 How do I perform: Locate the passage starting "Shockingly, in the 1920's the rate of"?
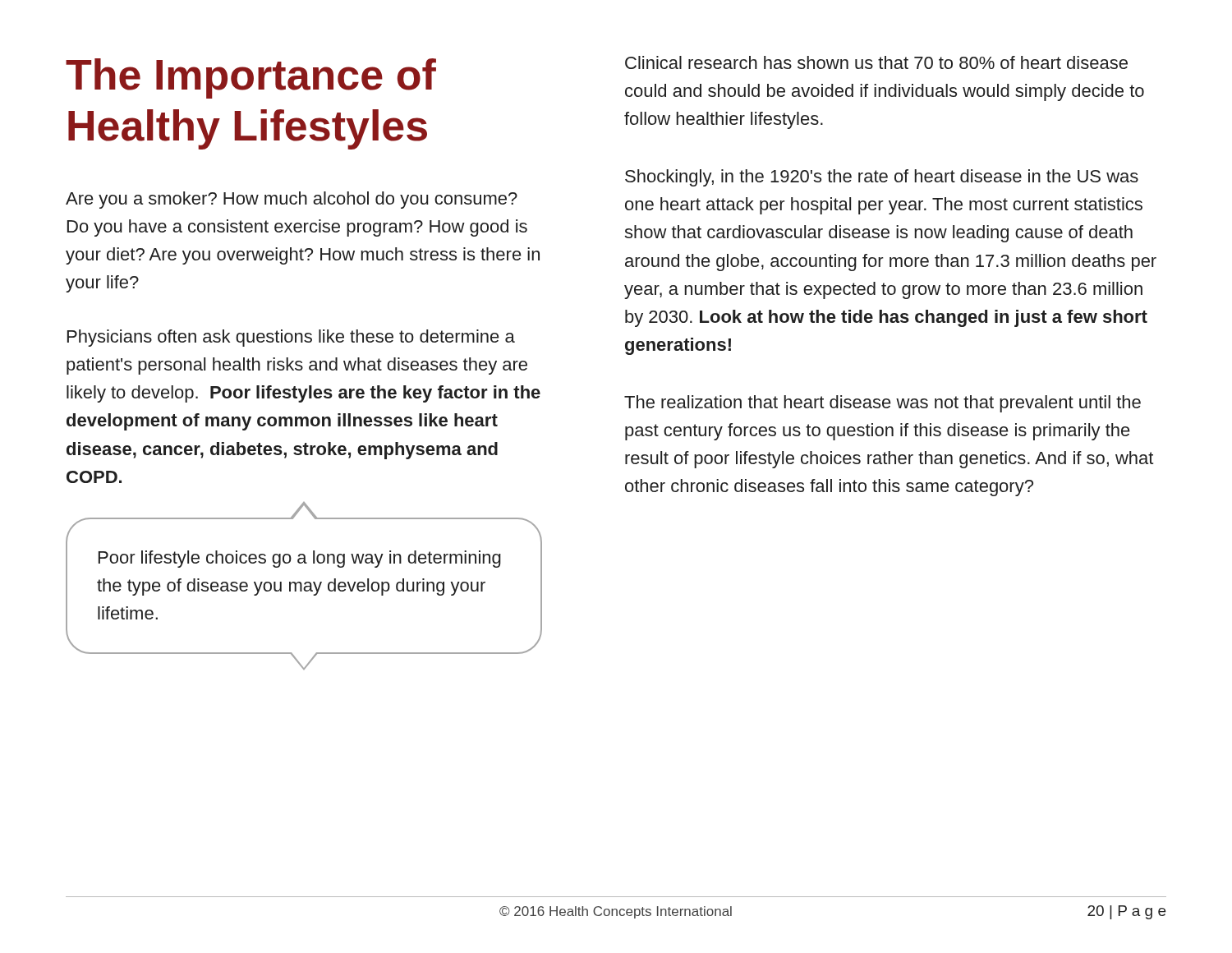pos(890,261)
